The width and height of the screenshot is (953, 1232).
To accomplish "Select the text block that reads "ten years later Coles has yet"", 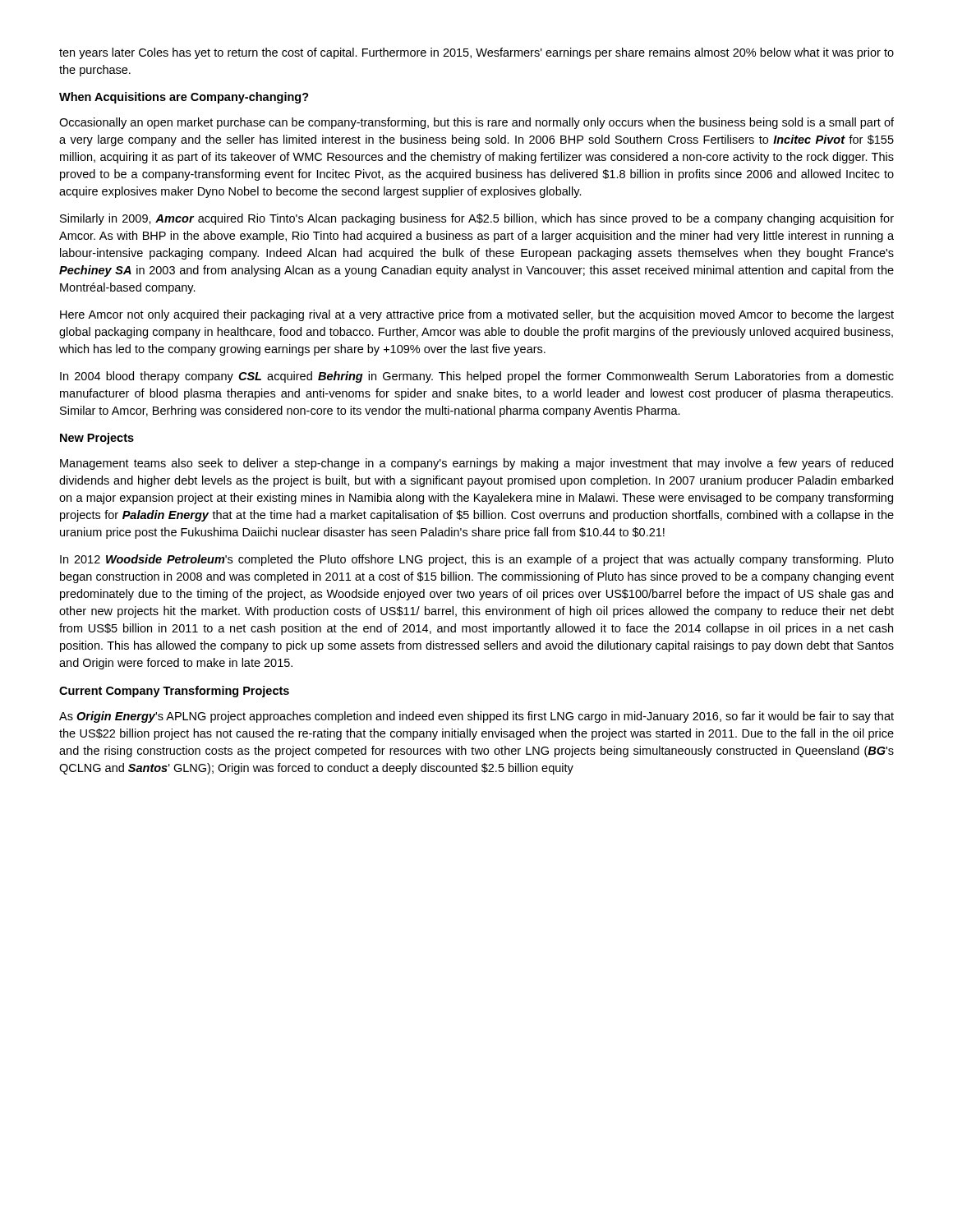I will tap(476, 62).
